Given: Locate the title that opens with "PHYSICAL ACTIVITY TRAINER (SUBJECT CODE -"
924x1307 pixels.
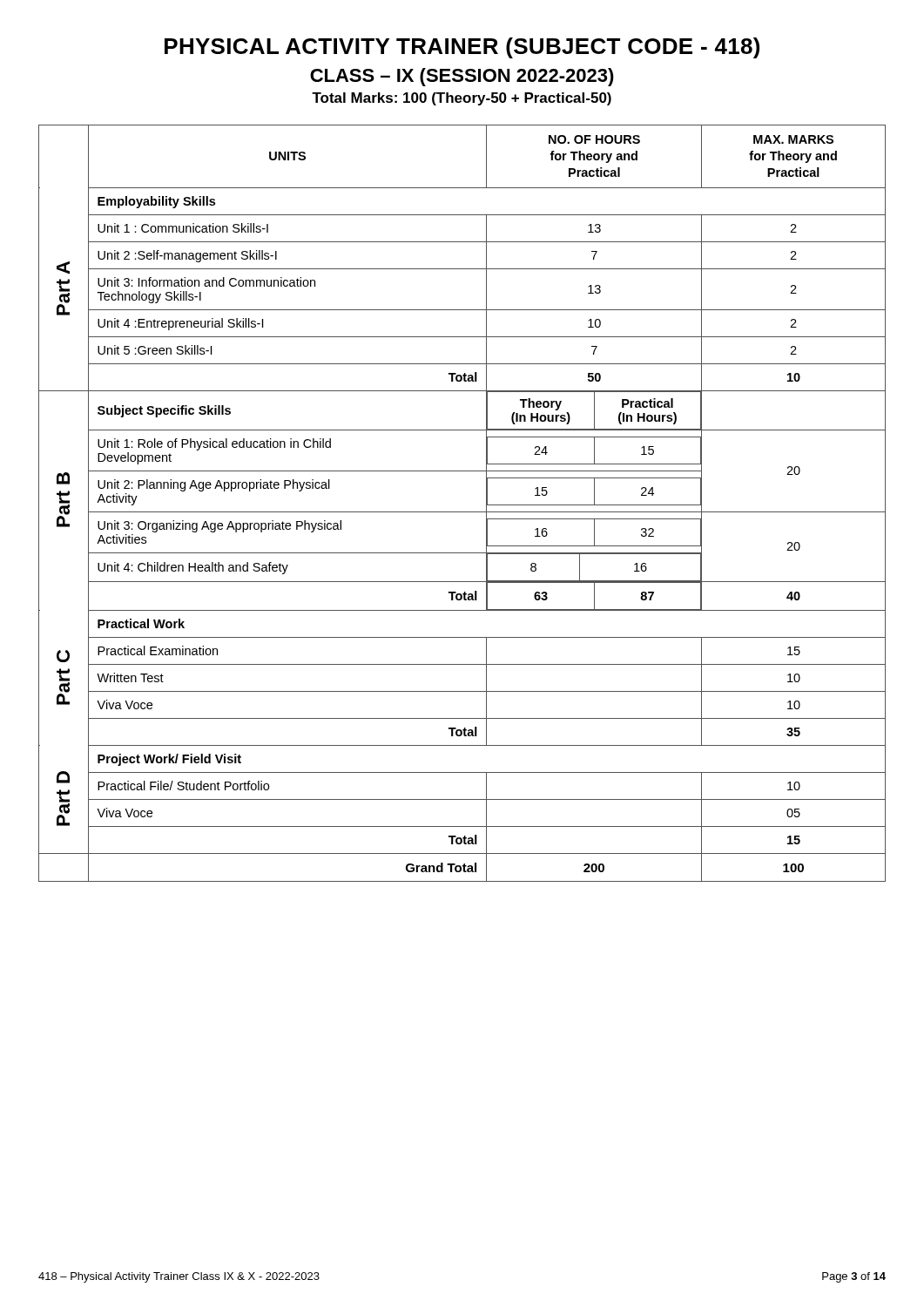Looking at the screenshot, I should pos(462,46).
